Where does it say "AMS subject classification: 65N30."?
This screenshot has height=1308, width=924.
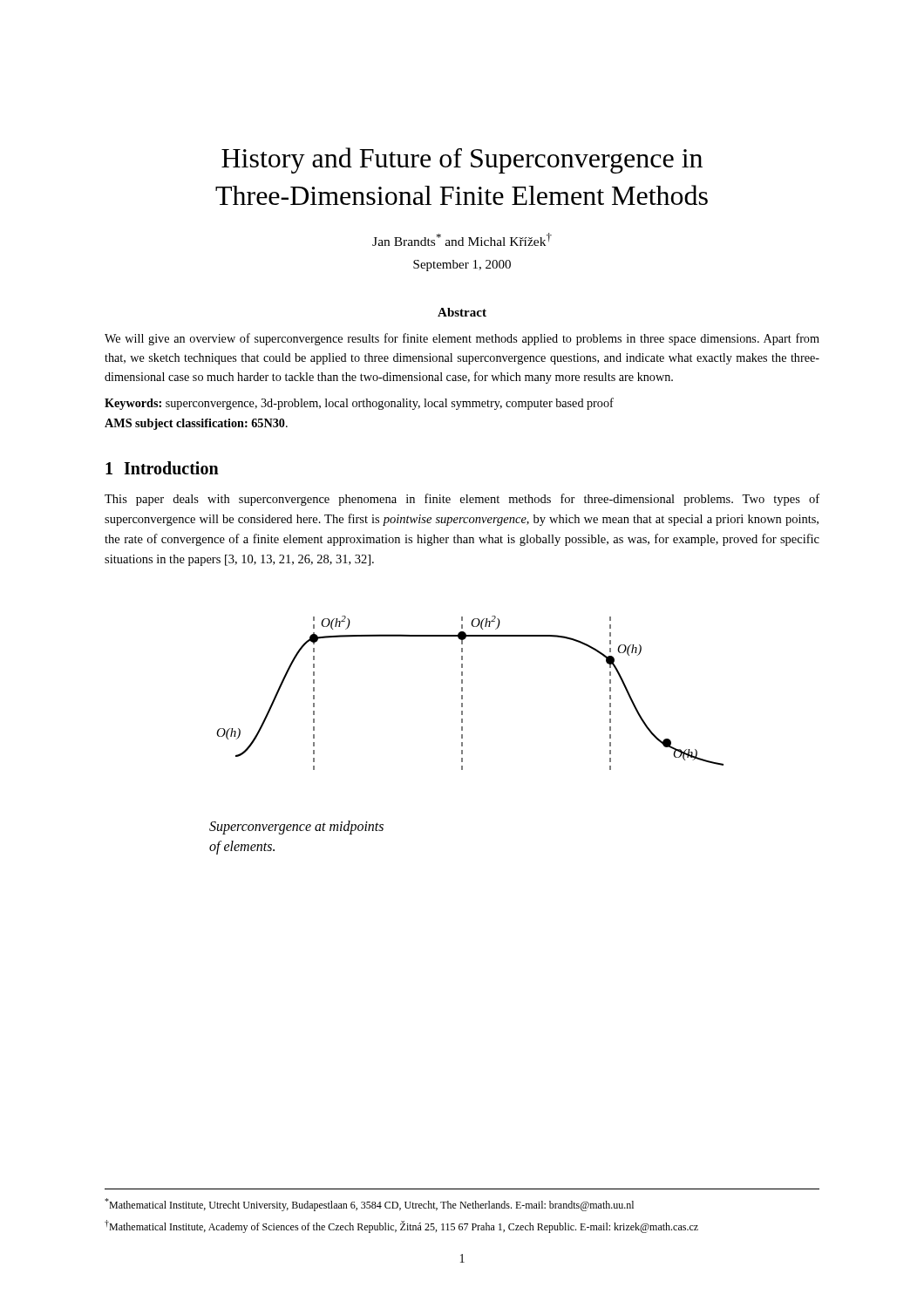click(x=196, y=423)
